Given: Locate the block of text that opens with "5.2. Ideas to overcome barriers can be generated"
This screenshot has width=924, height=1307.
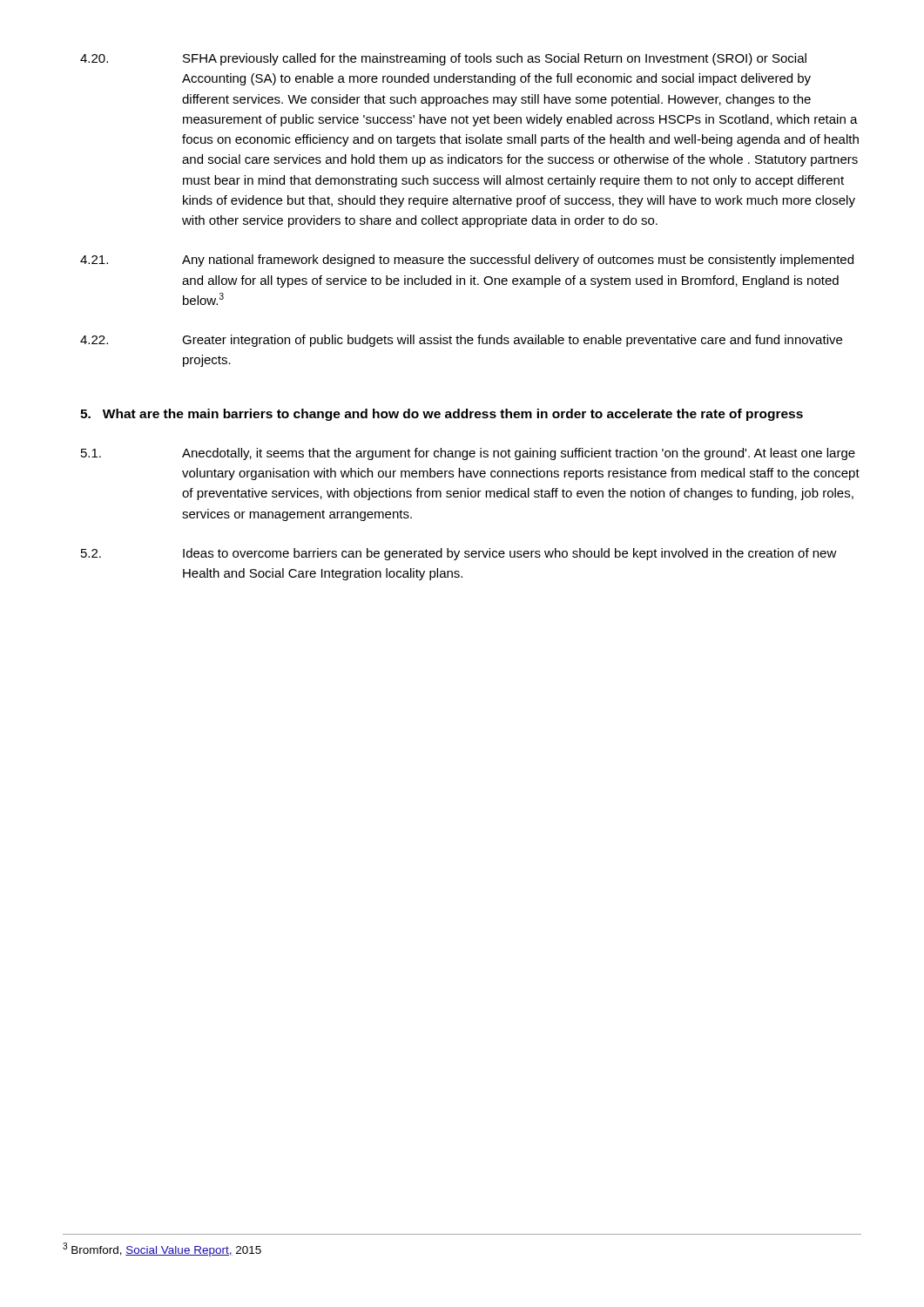Looking at the screenshot, I should 462,563.
